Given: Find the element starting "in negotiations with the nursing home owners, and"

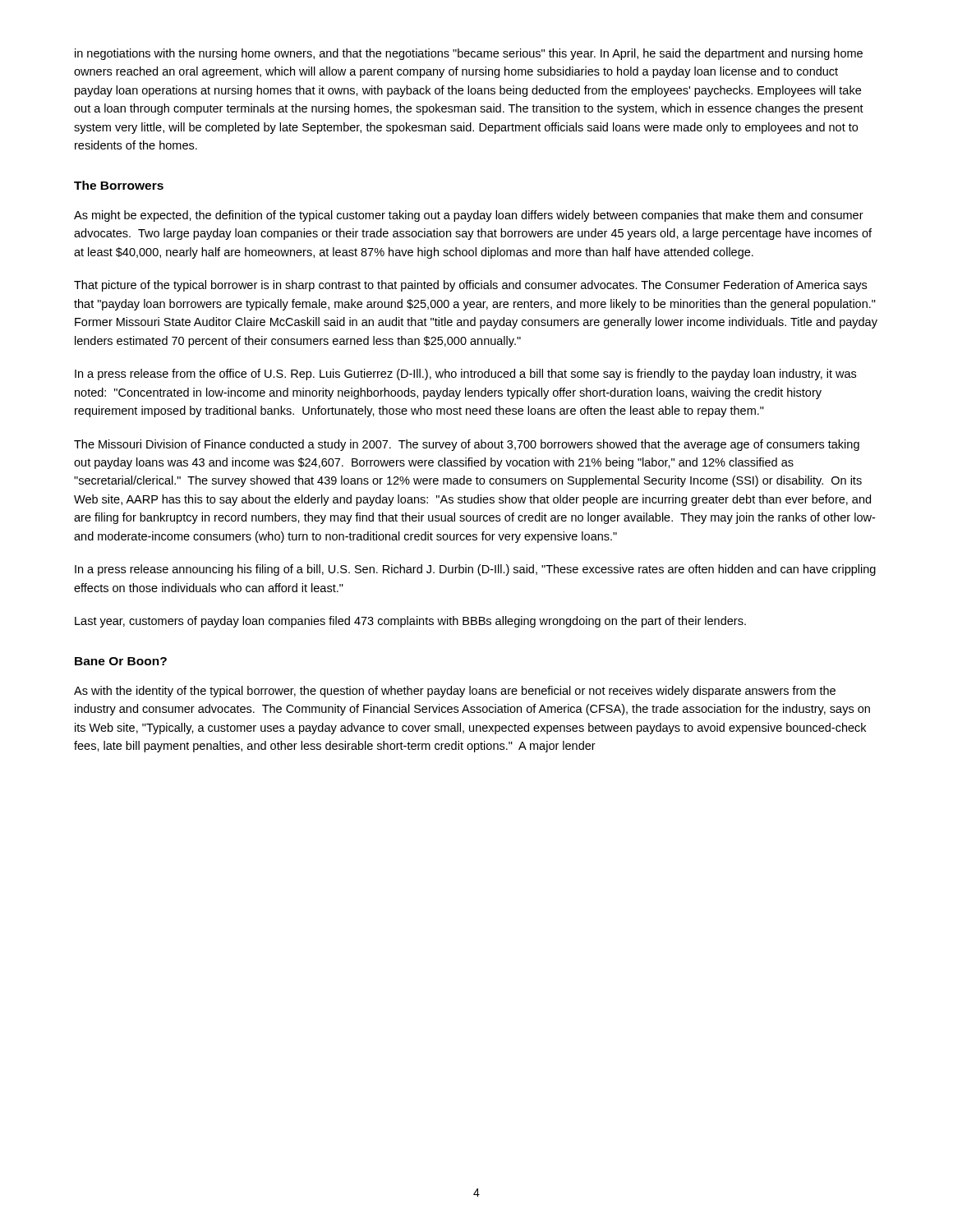Looking at the screenshot, I should [x=469, y=100].
